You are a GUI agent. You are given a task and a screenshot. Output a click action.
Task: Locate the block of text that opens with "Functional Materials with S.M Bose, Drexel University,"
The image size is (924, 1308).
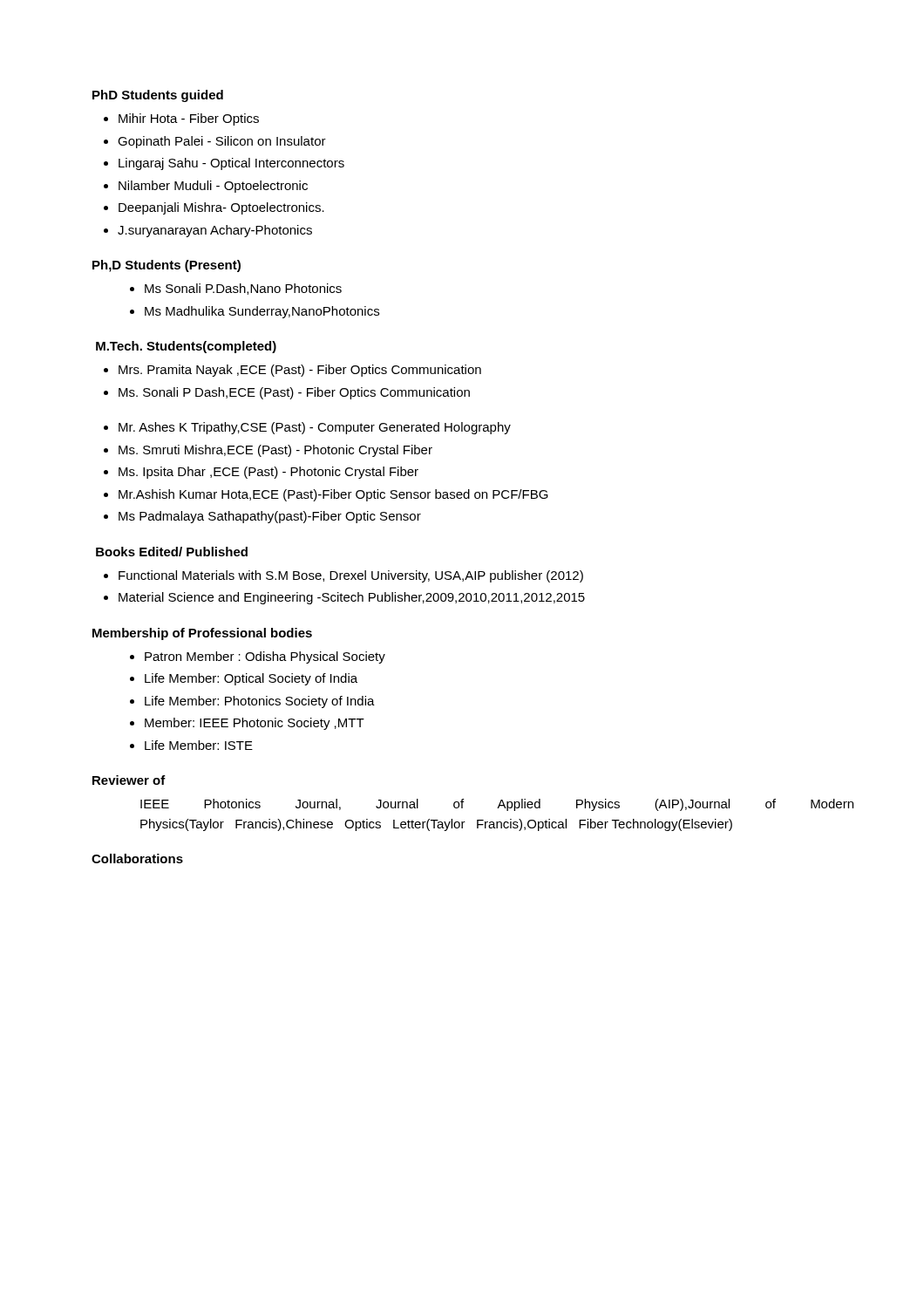pyautogui.click(x=351, y=575)
